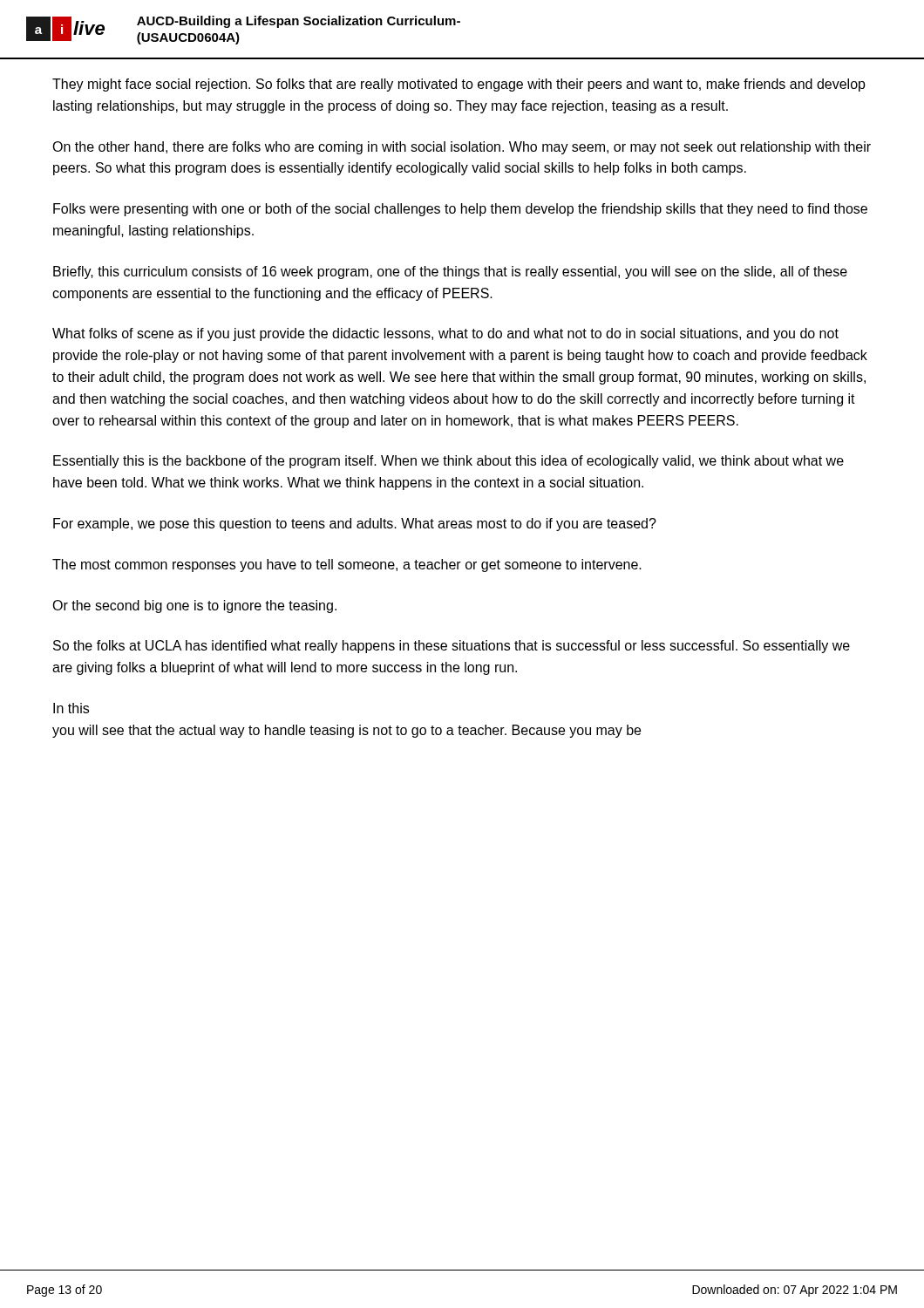Navigate to the element starting "Essentially this is"
This screenshot has height=1308, width=924.
click(448, 472)
